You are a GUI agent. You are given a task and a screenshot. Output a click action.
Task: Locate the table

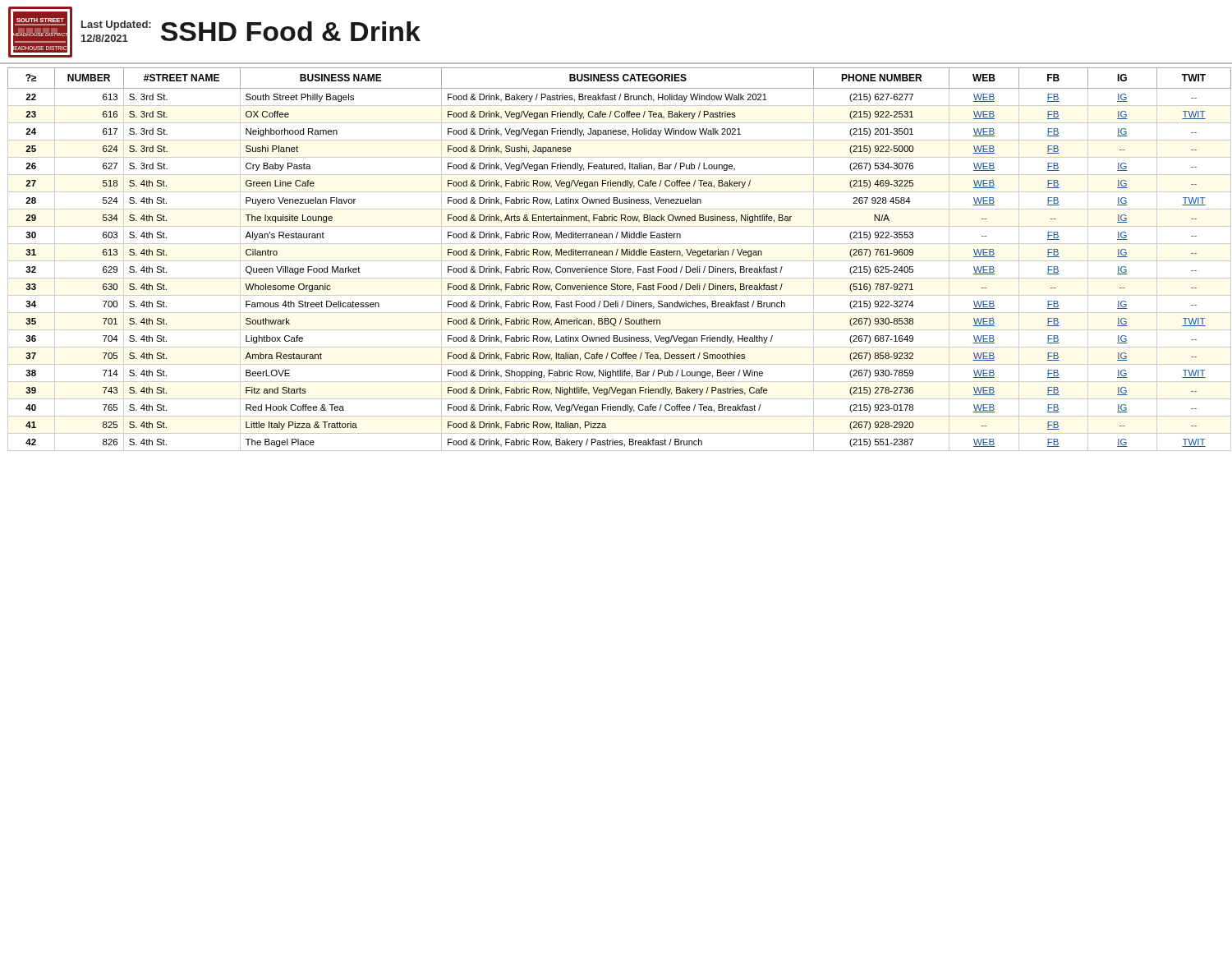point(616,259)
